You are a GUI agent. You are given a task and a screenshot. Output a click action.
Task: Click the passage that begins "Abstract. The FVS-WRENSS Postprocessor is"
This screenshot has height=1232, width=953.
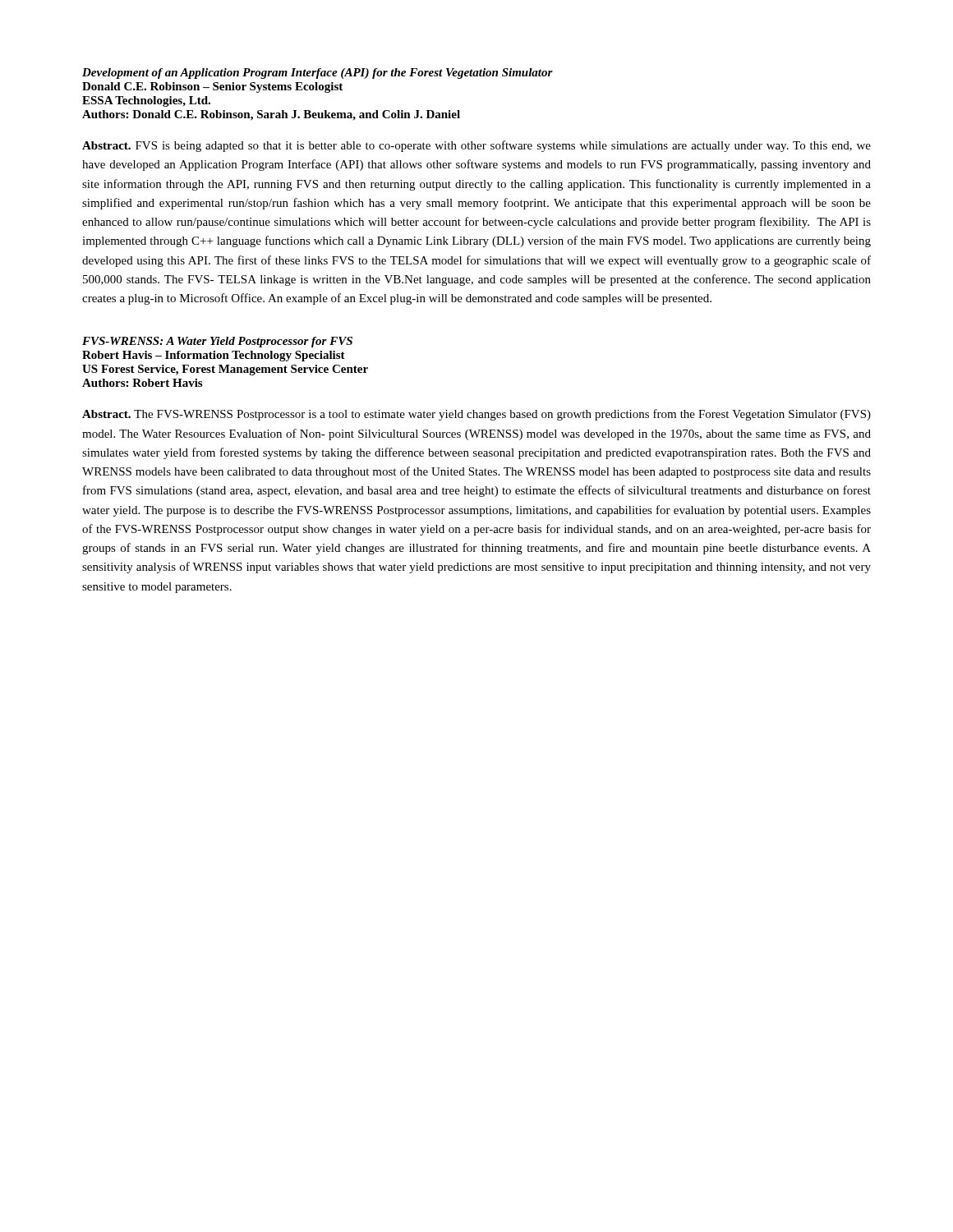(476, 500)
